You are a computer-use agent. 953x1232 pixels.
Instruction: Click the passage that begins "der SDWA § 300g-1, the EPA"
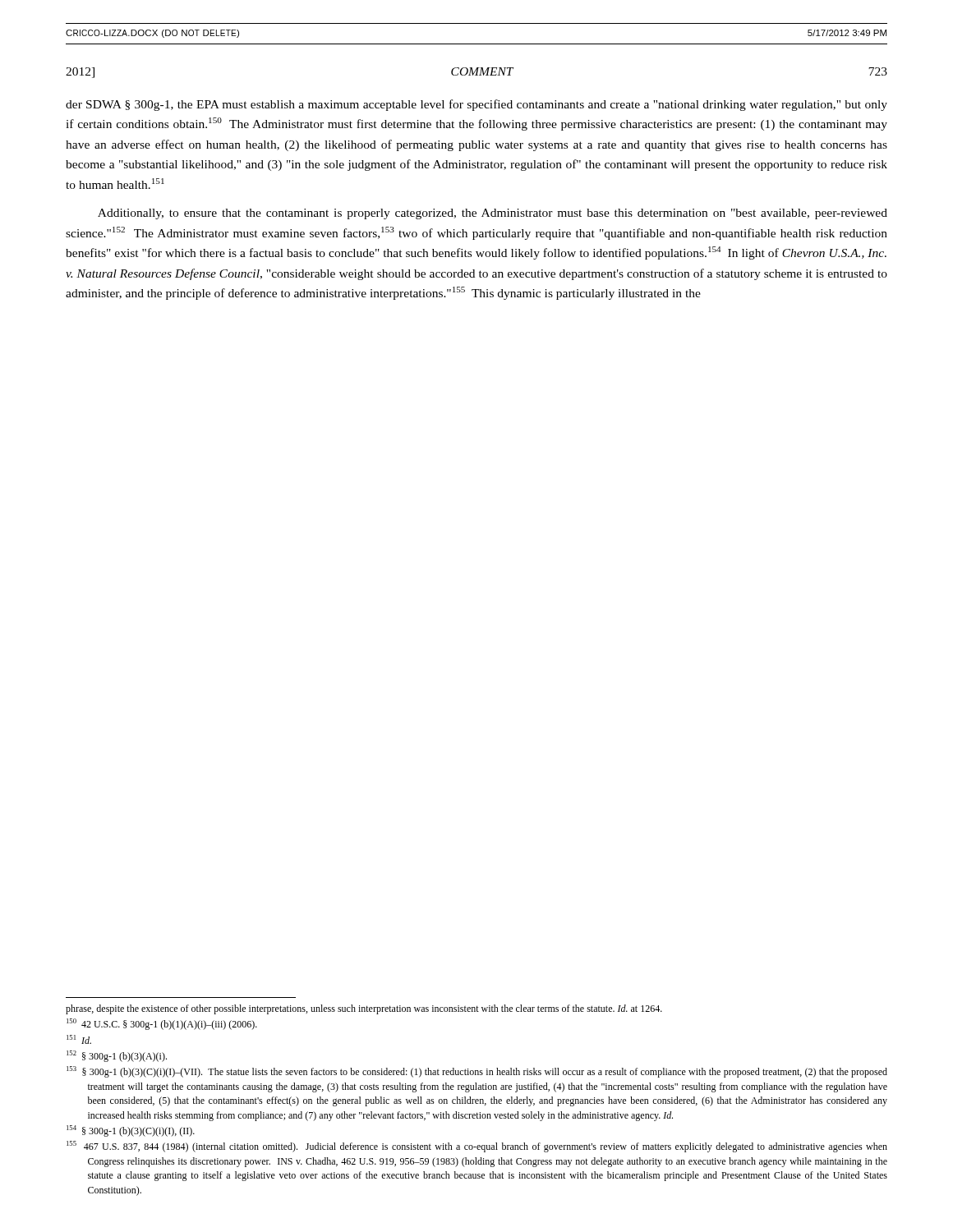(476, 105)
